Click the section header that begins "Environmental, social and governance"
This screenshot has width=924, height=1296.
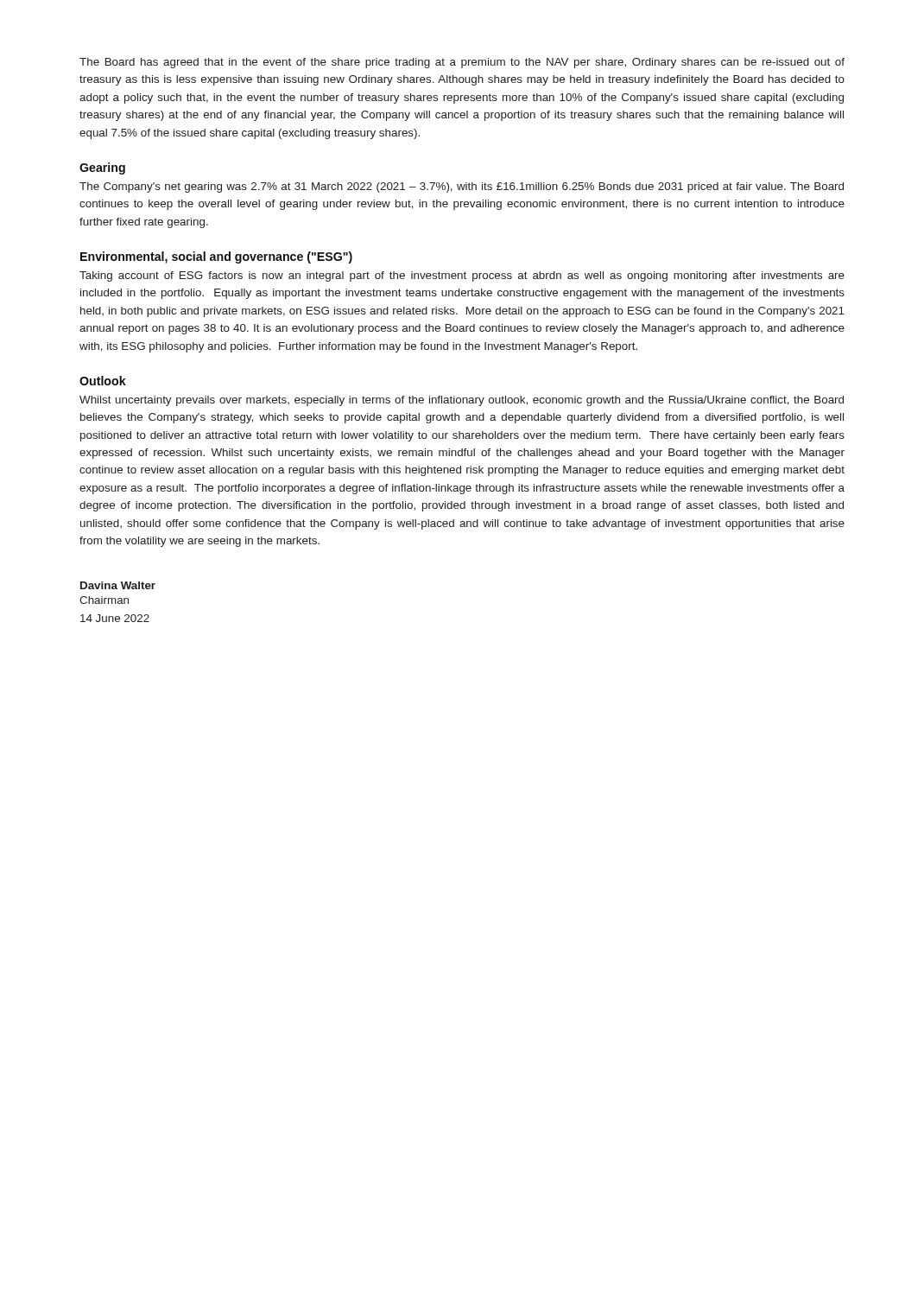click(216, 257)
